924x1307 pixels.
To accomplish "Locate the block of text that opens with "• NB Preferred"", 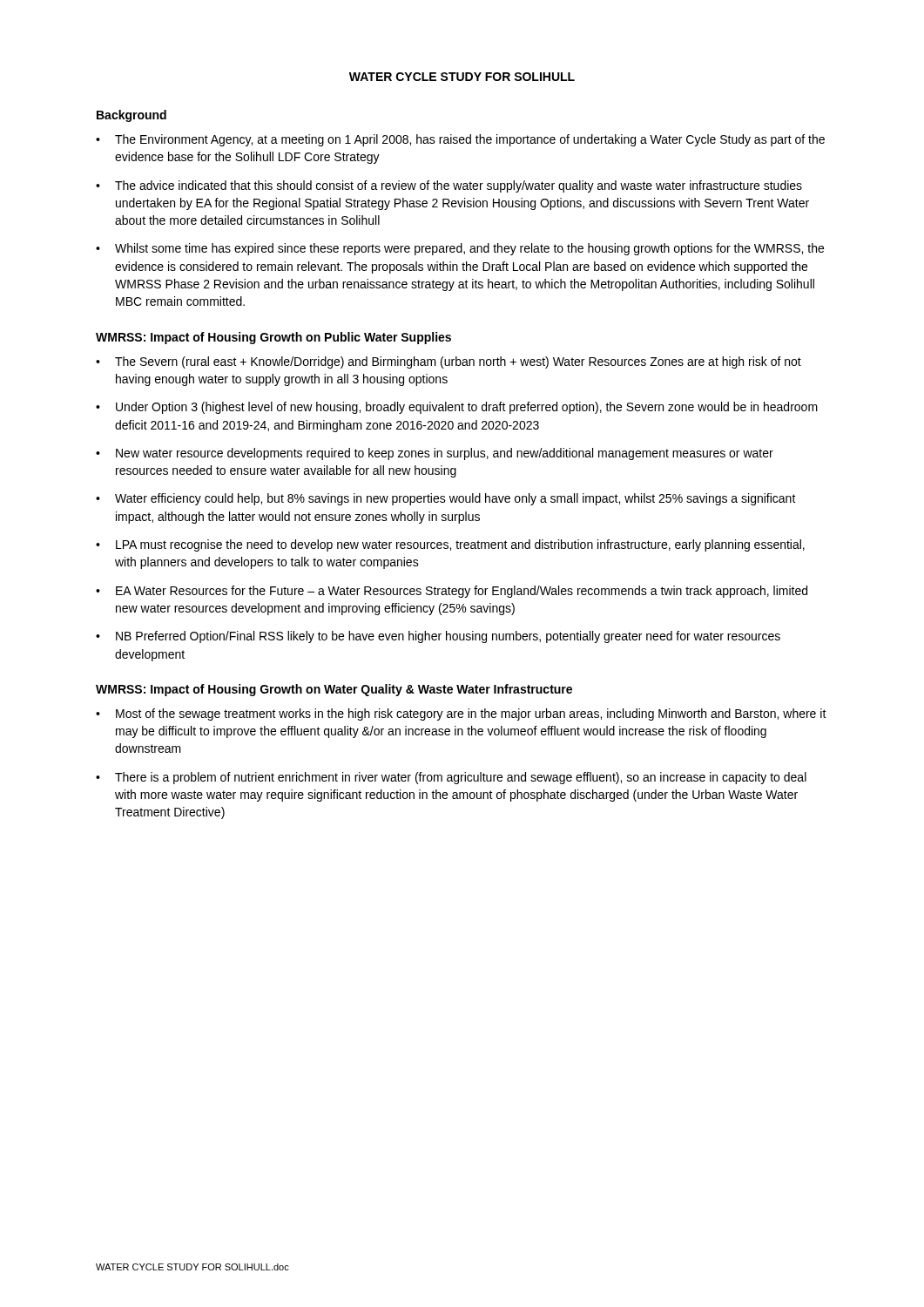I will pyautogui.click(x=462, y=645).
